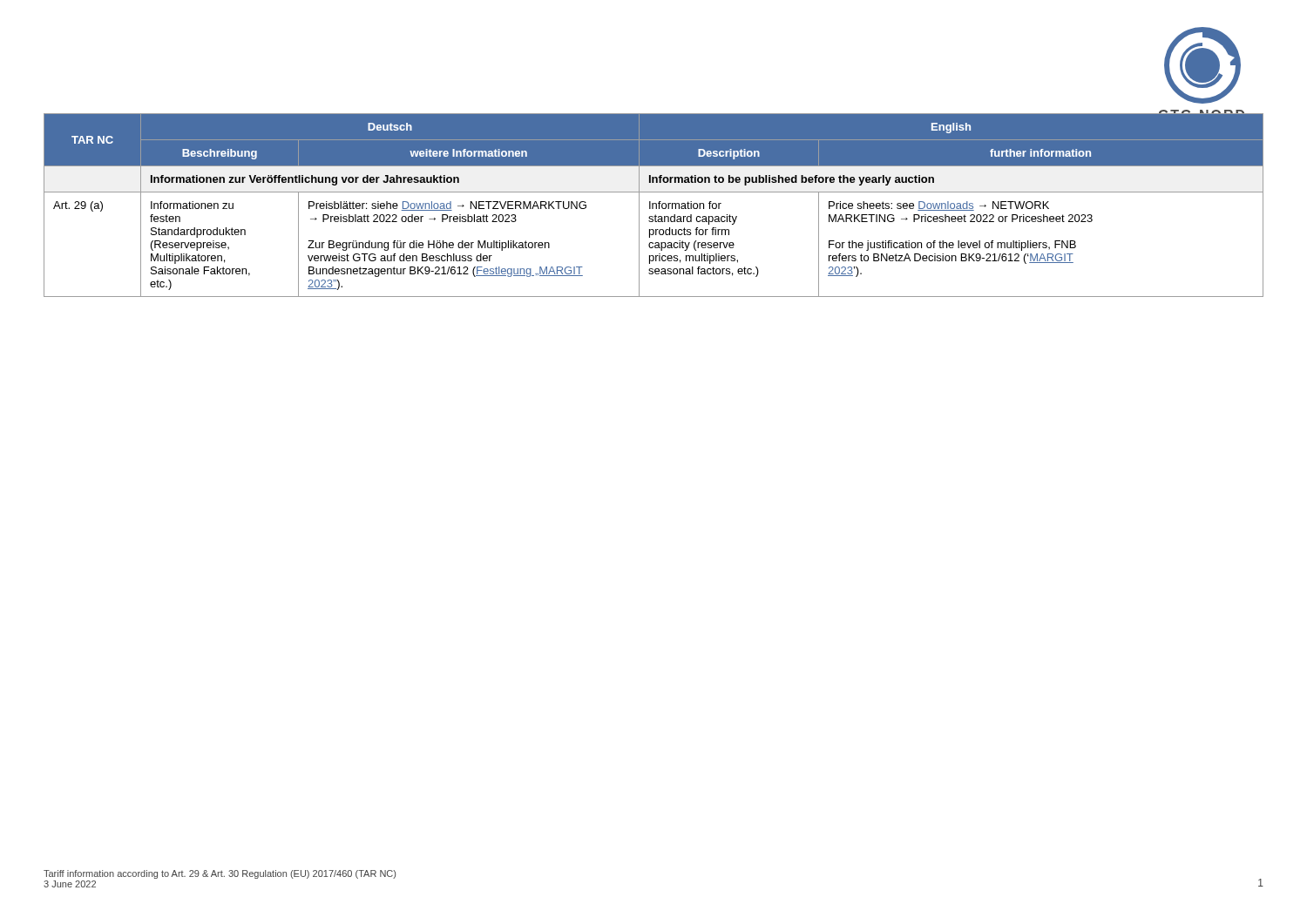
Task: Select the table that reads "Informationen zu festen Standardprodukten"
Action: (654, 205)
